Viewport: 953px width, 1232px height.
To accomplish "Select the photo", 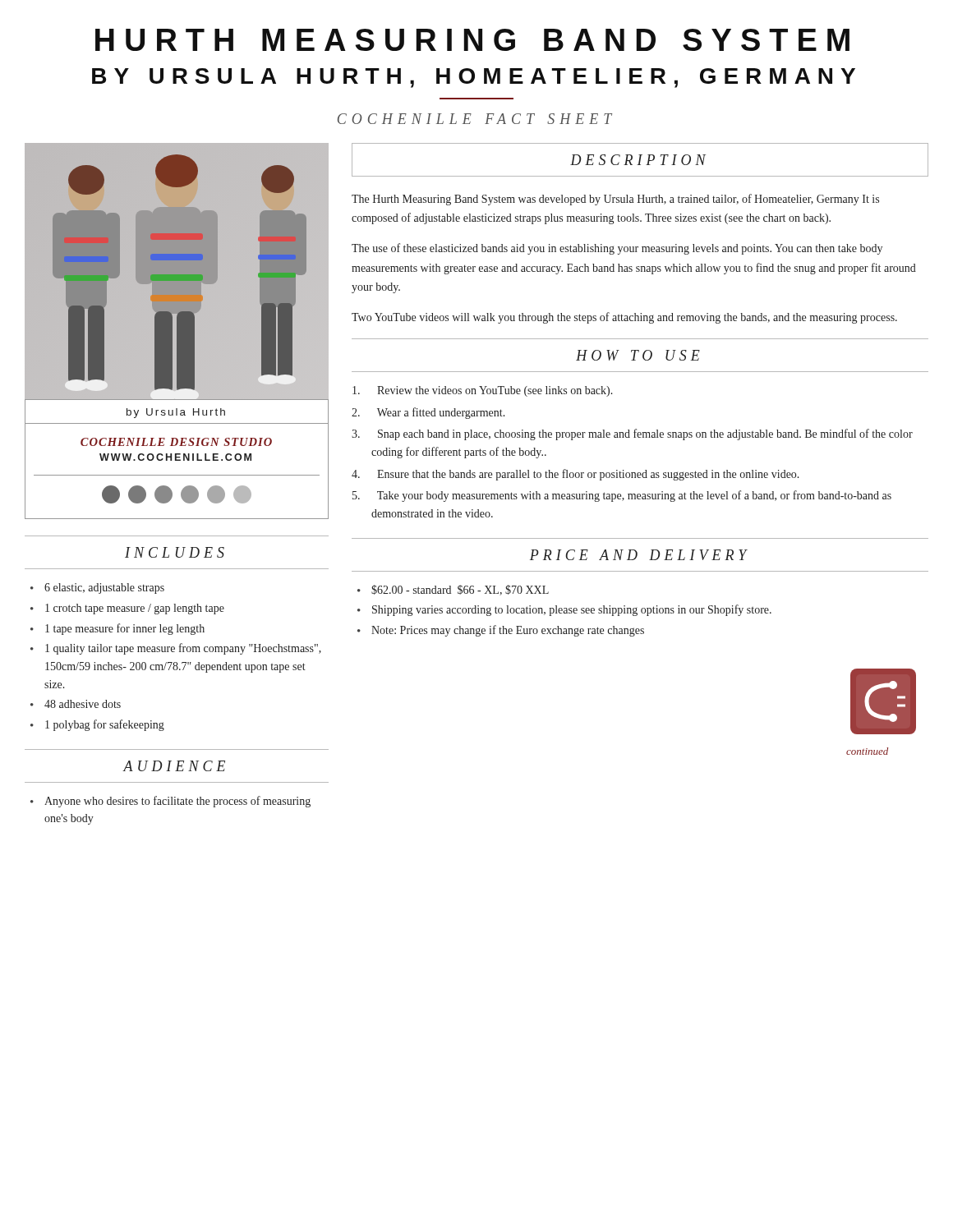I will [177, 271].
